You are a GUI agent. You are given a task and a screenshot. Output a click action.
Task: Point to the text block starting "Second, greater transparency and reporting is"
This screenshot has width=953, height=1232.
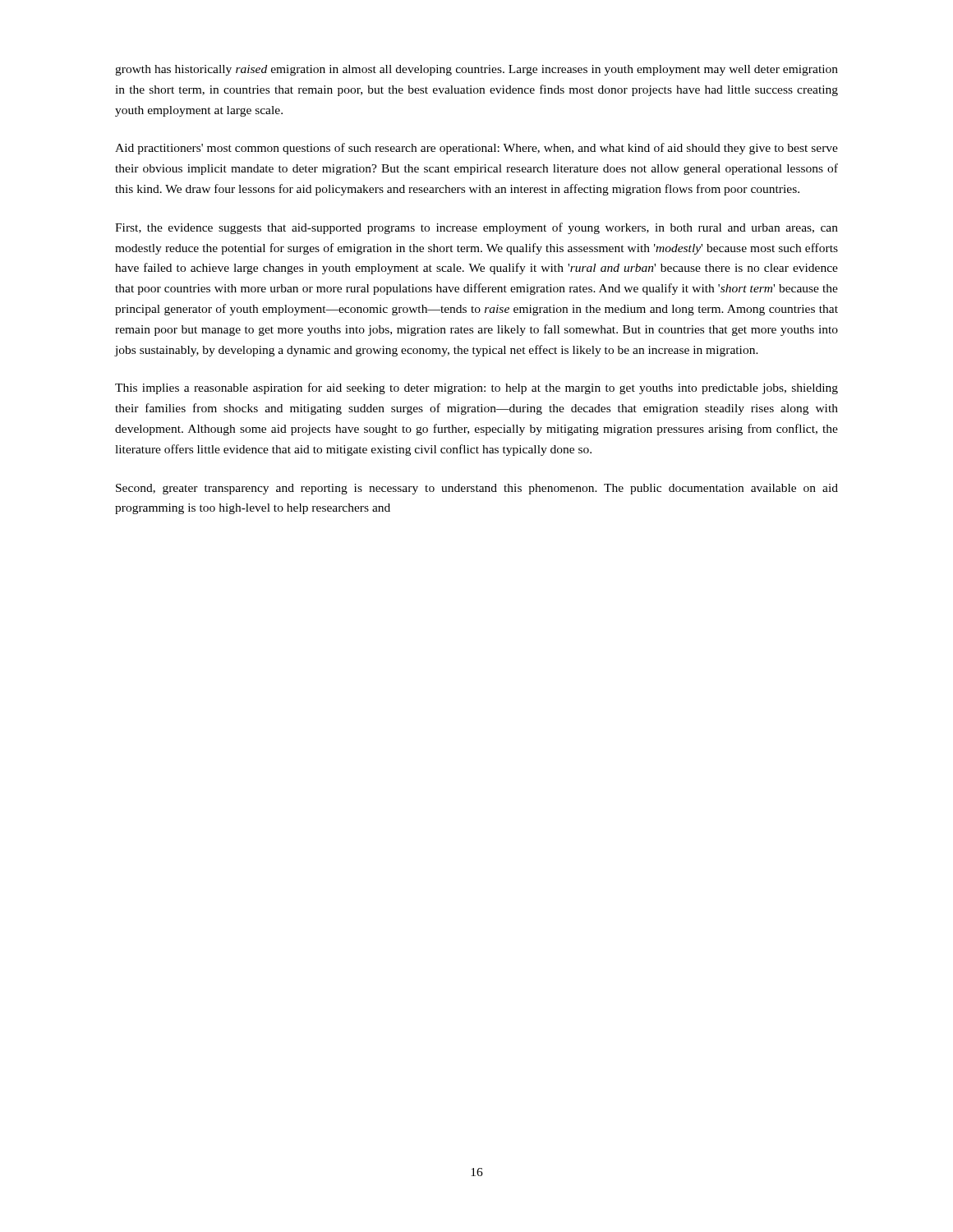[476, 497]
